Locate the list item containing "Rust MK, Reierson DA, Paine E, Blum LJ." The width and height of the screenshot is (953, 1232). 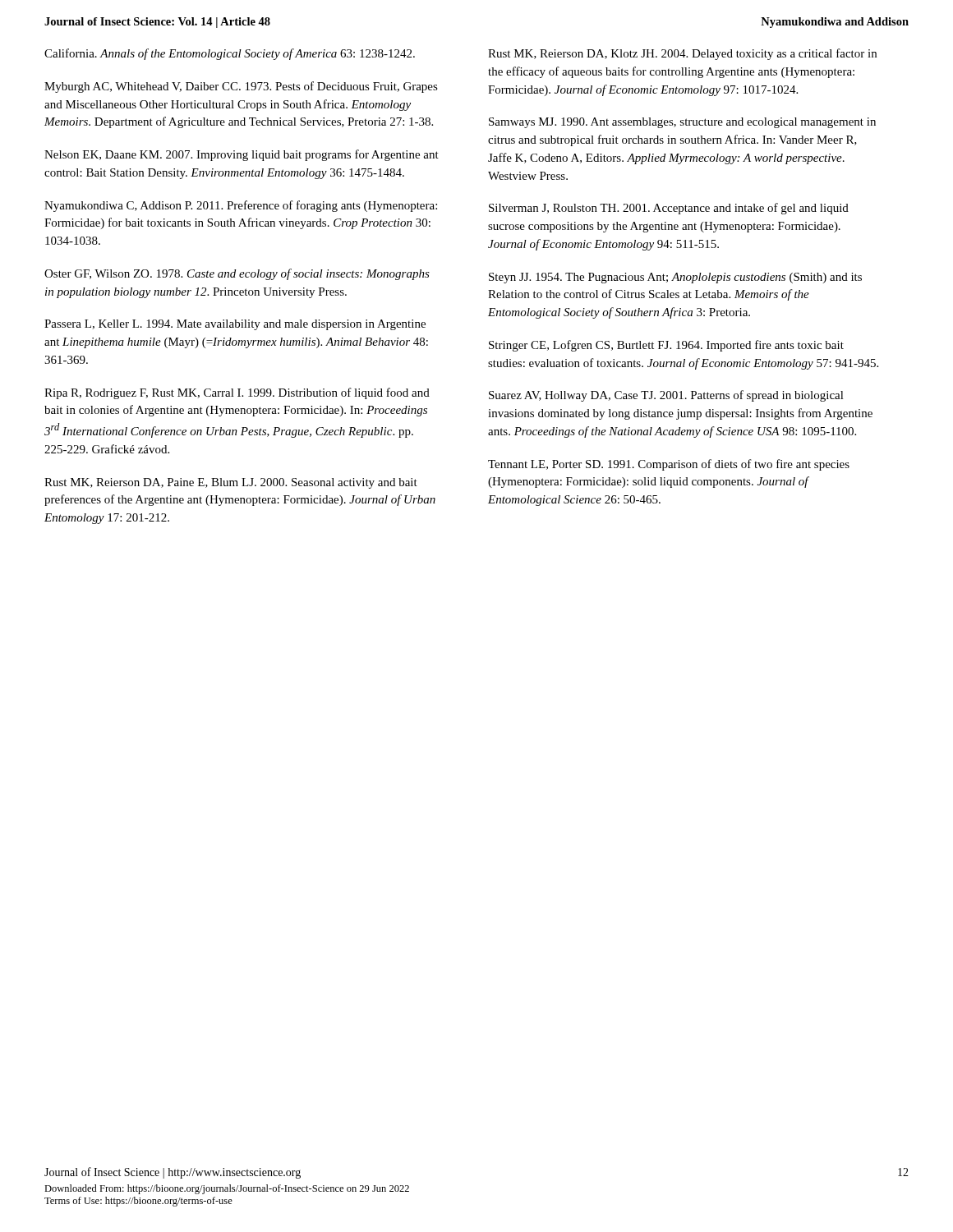pos(242,500)
